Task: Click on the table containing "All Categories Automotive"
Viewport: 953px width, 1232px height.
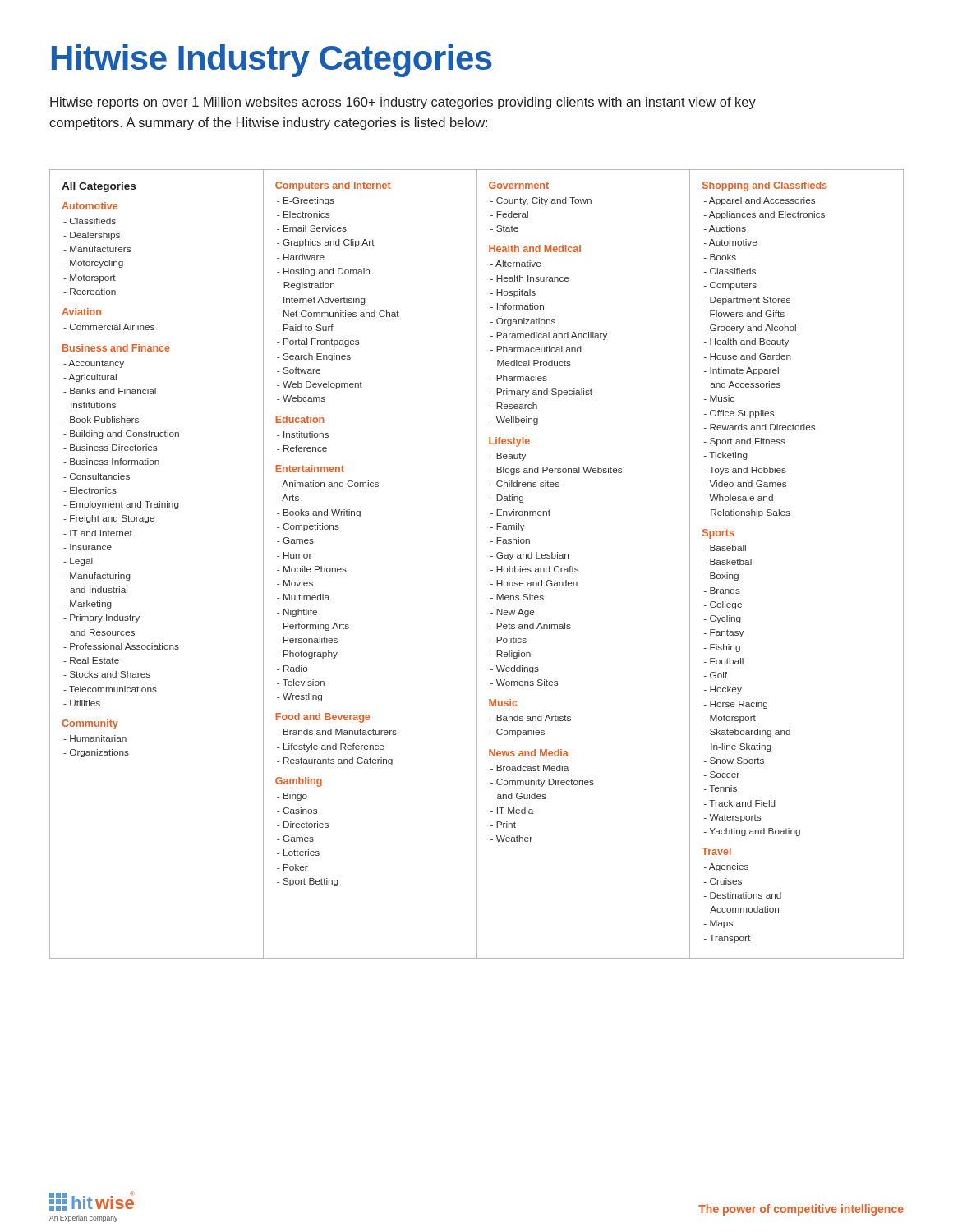Action: pyautogui.click(x=476, y=564)
